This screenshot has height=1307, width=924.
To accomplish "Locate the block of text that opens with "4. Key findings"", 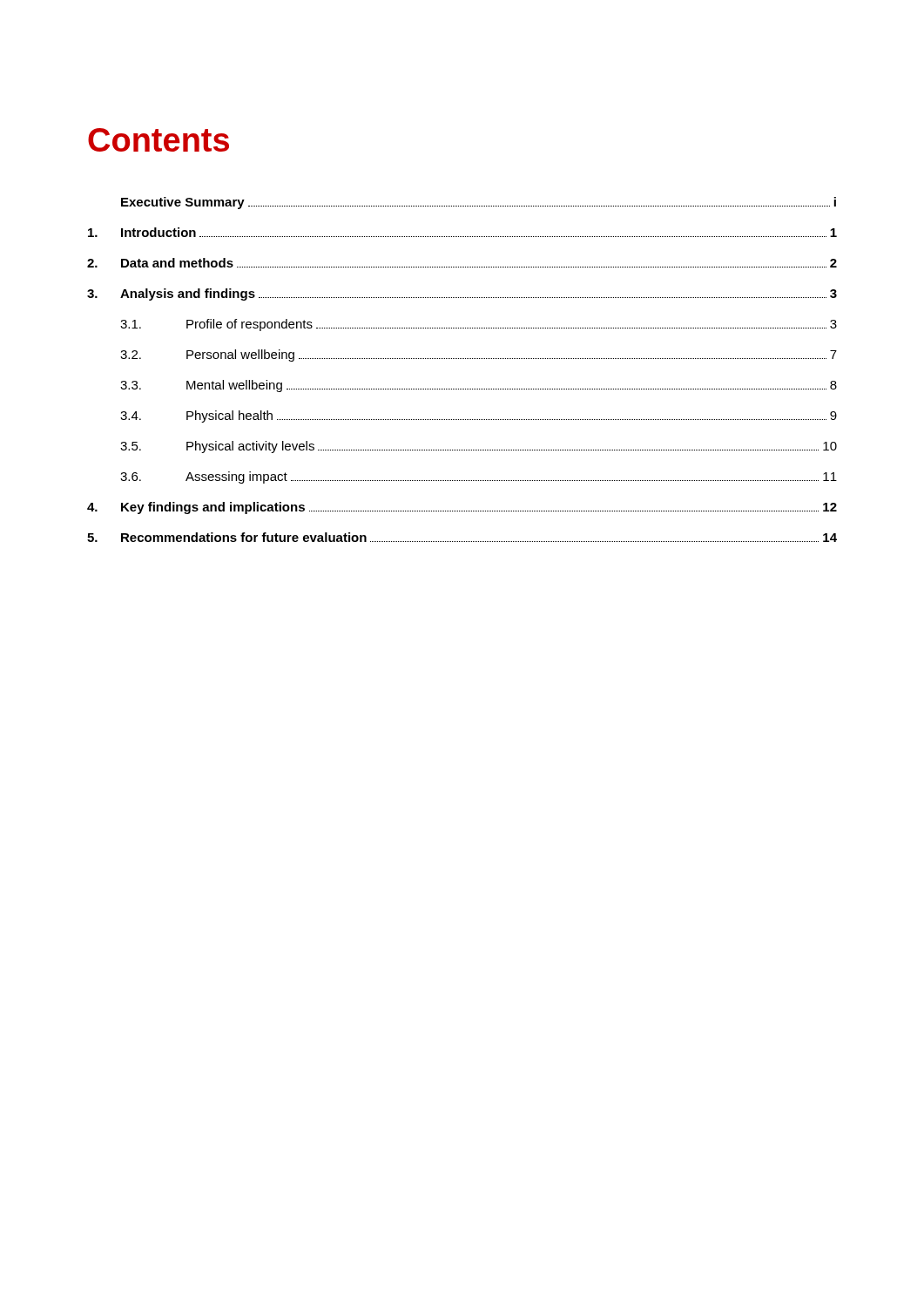I will [x=462, y=507].
